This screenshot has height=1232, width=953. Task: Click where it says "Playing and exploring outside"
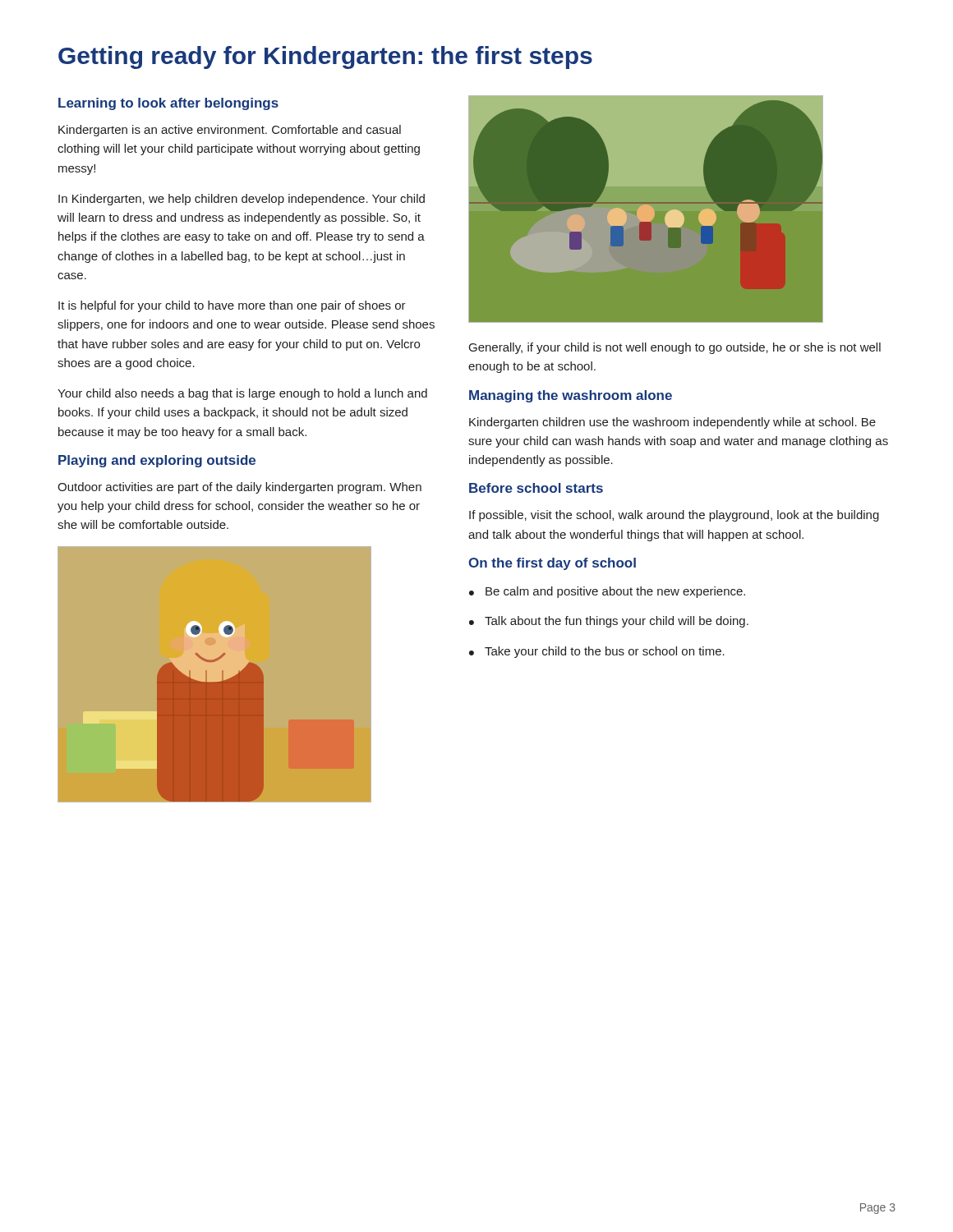pyautogui.click(x=246, y=461)
